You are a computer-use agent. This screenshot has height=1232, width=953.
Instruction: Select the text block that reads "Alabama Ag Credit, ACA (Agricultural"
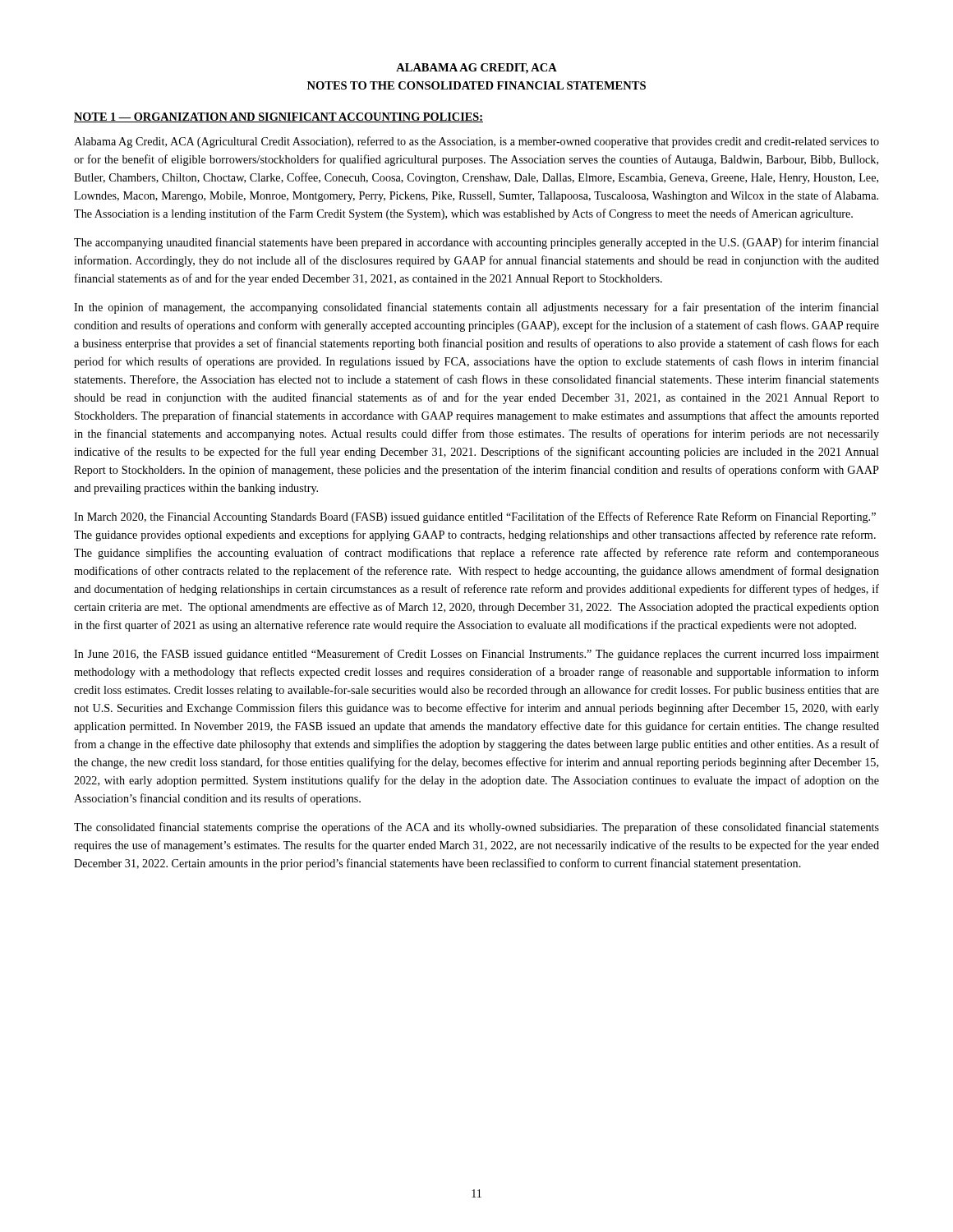(476, 177)
